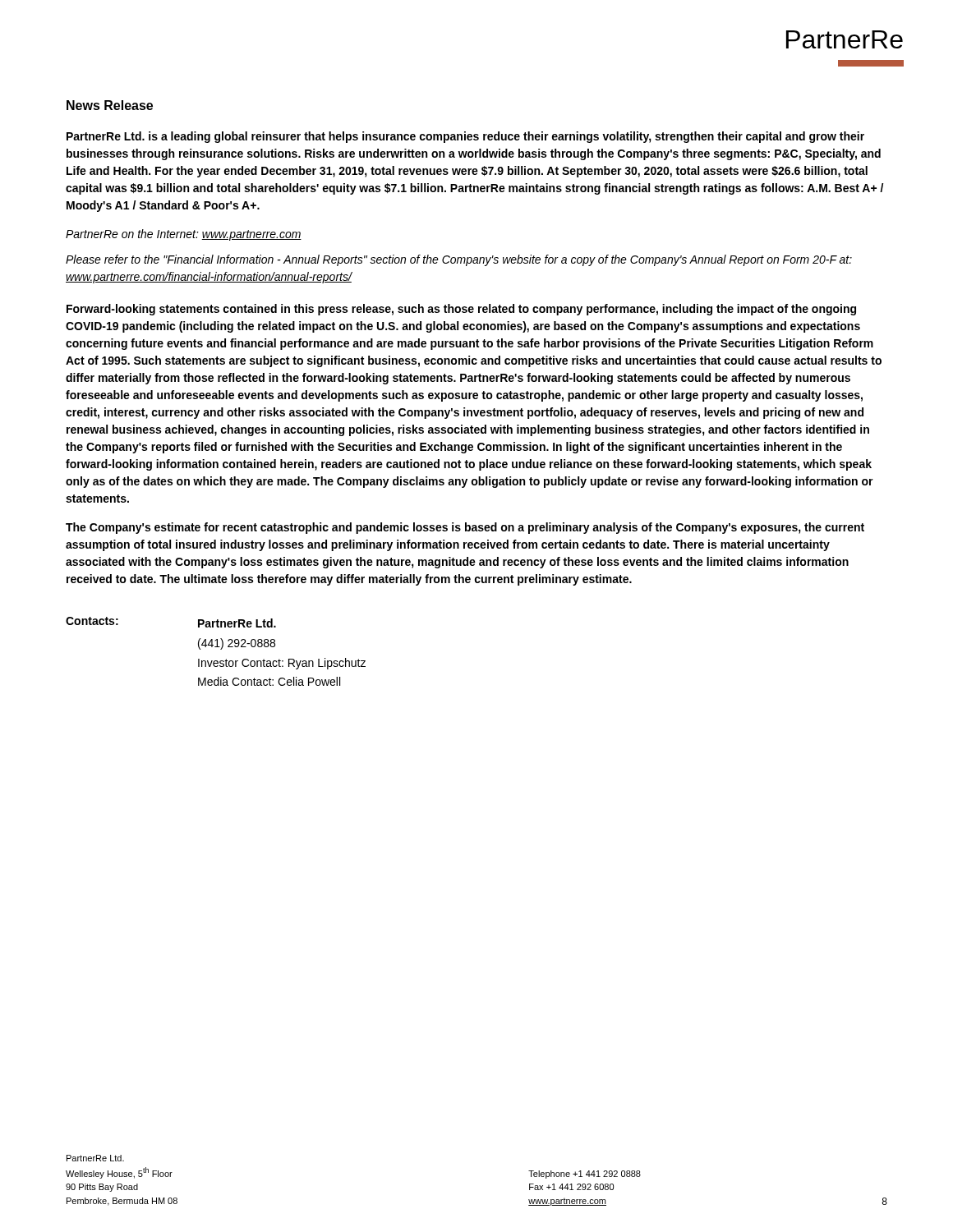953x1232 pixels.
Task: Select the text block containing "The Company's estimate"
Action: point(465,553)
